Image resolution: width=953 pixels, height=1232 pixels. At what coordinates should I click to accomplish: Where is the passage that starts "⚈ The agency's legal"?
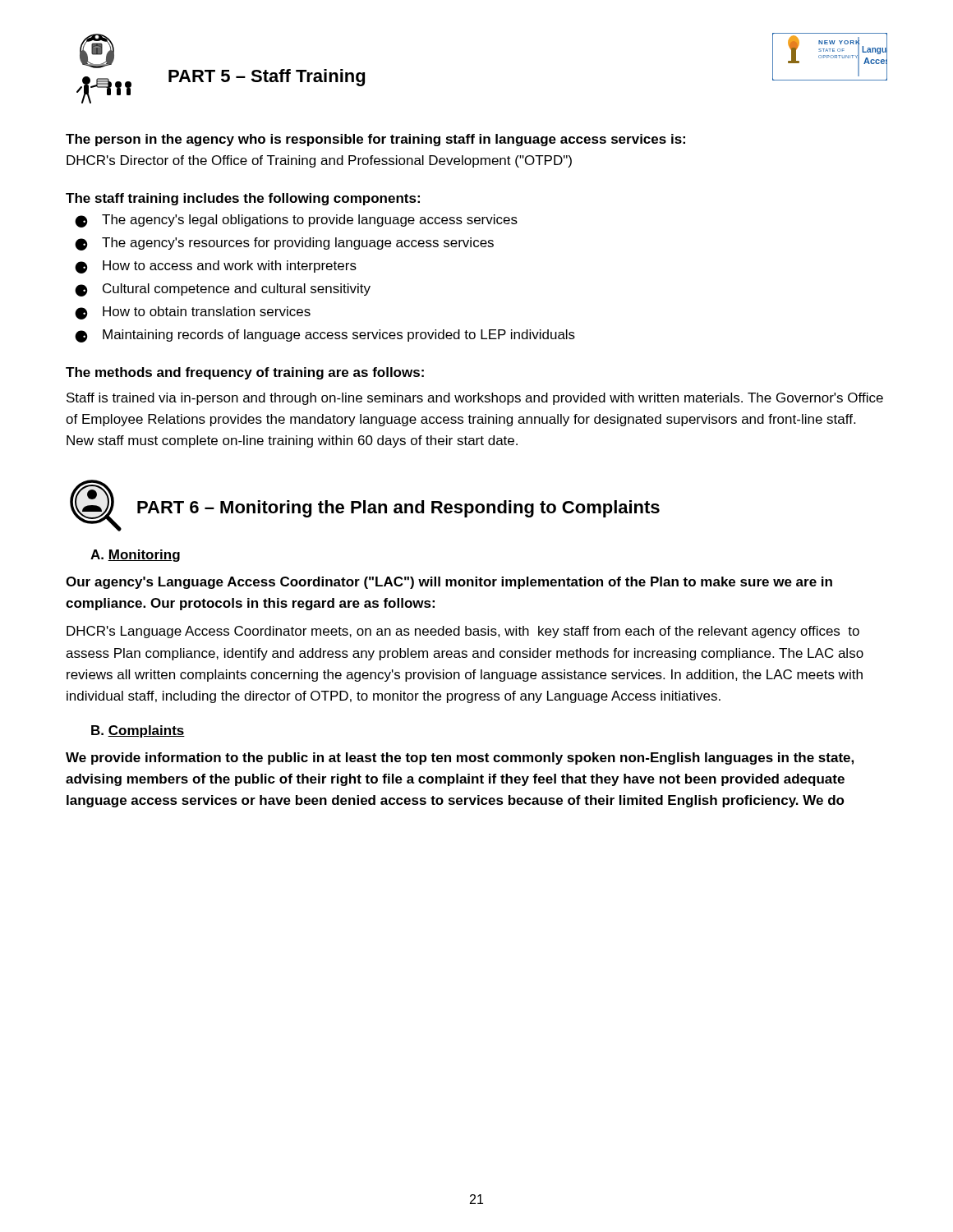296,222
